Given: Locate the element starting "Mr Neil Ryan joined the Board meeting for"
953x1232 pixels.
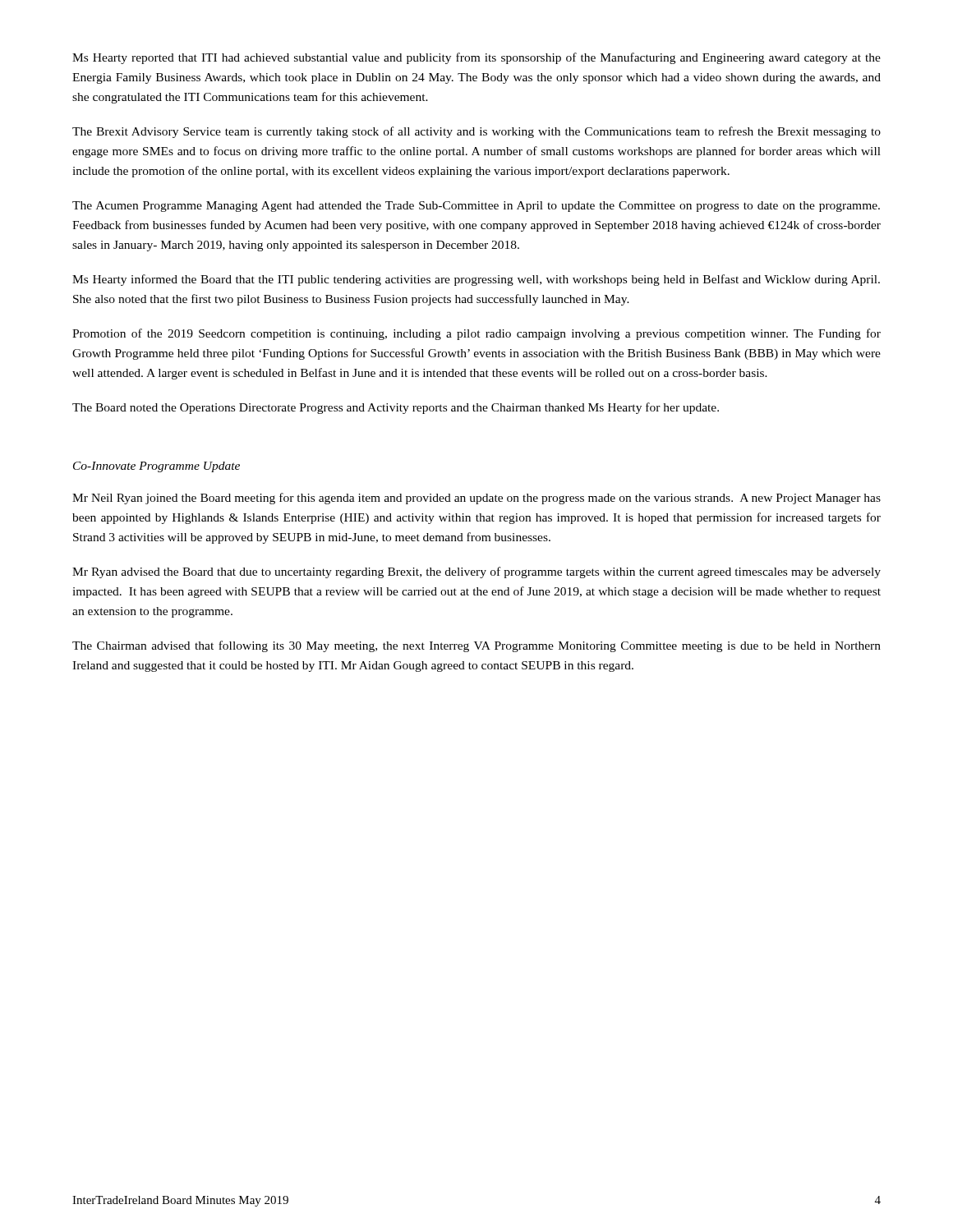Looking at the screenshot, I should (476, 517).
